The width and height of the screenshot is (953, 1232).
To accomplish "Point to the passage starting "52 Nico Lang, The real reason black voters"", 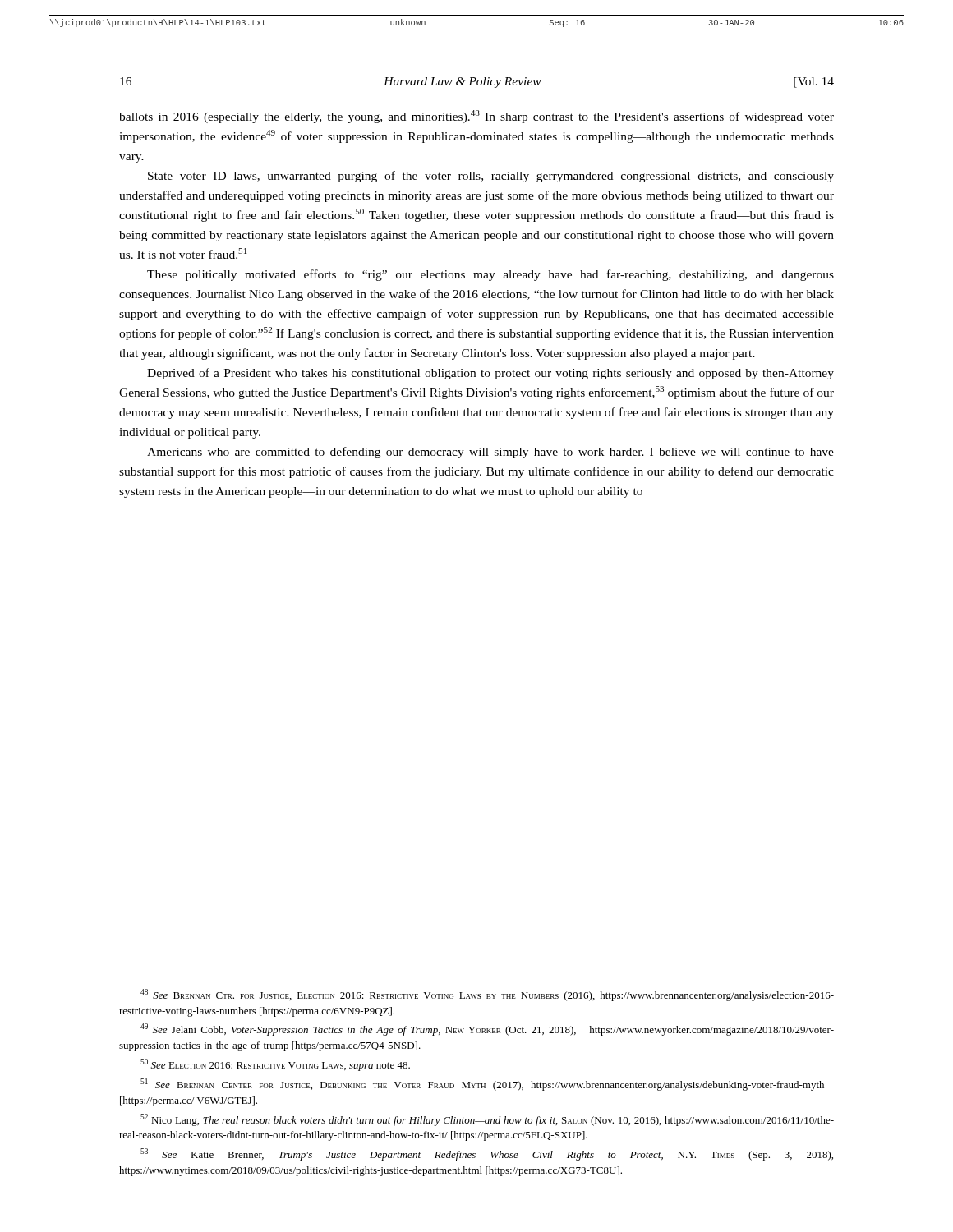I will (x=476, y=1128).
